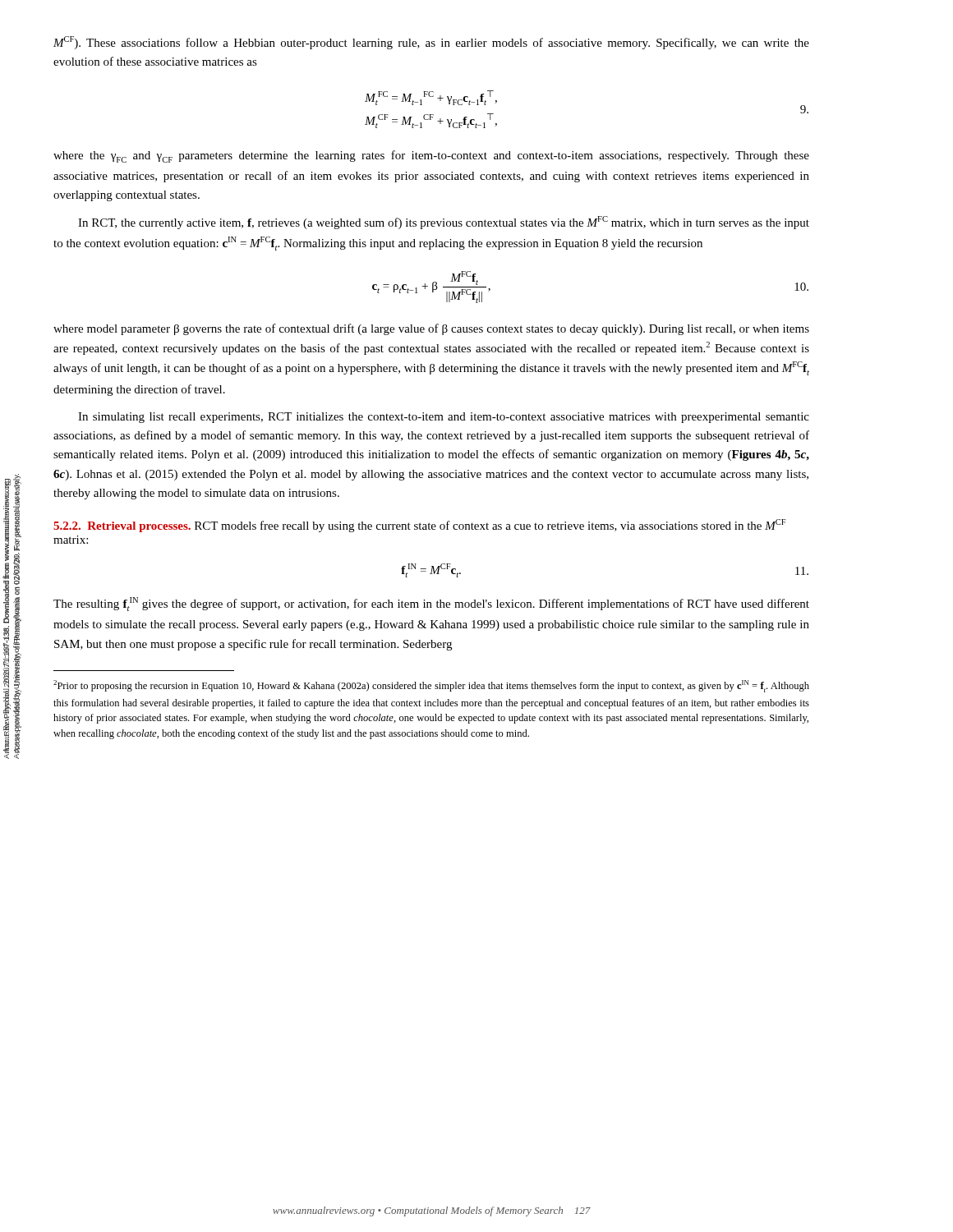Image resolution: width=953 pixels, height=1232 pixels.
Task: Point to the text starting "where model parameter β governs the rate"
Action: click(x=431, y=411)
